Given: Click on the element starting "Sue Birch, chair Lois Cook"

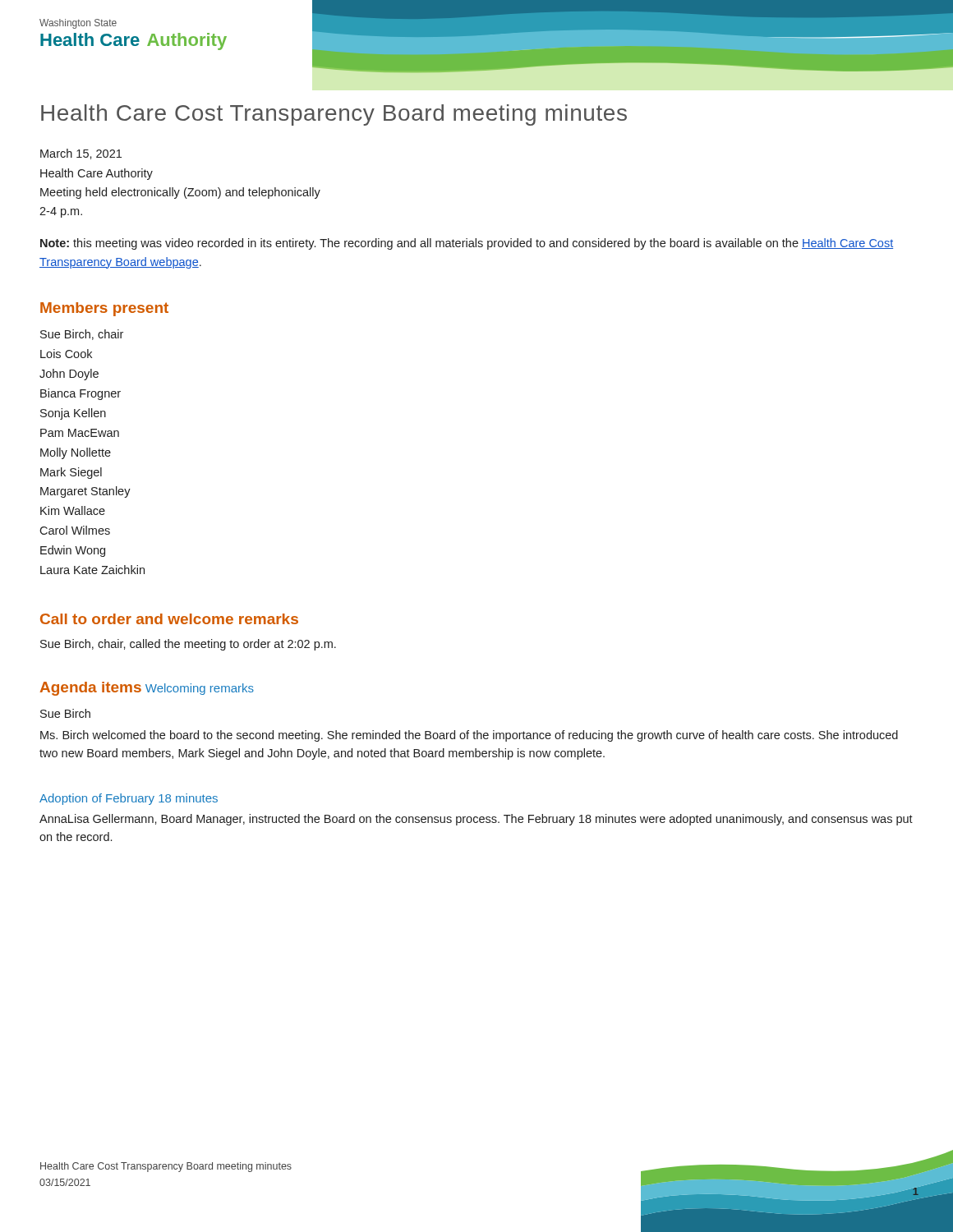Looking at the screenshot, I should pyautogui.click(x=92, y=452).
